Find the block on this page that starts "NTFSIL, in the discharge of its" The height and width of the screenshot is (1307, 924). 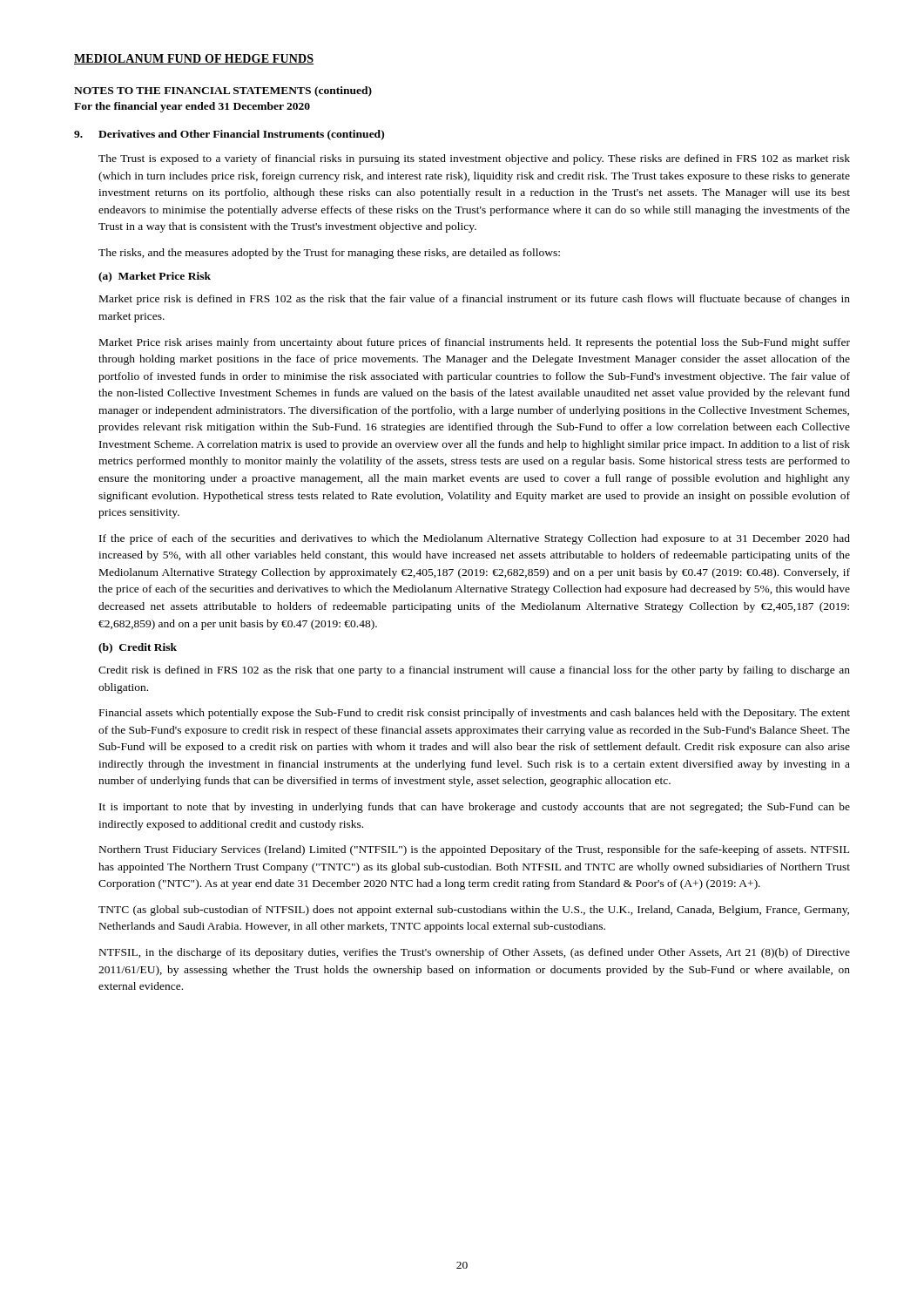pos(474,969)
